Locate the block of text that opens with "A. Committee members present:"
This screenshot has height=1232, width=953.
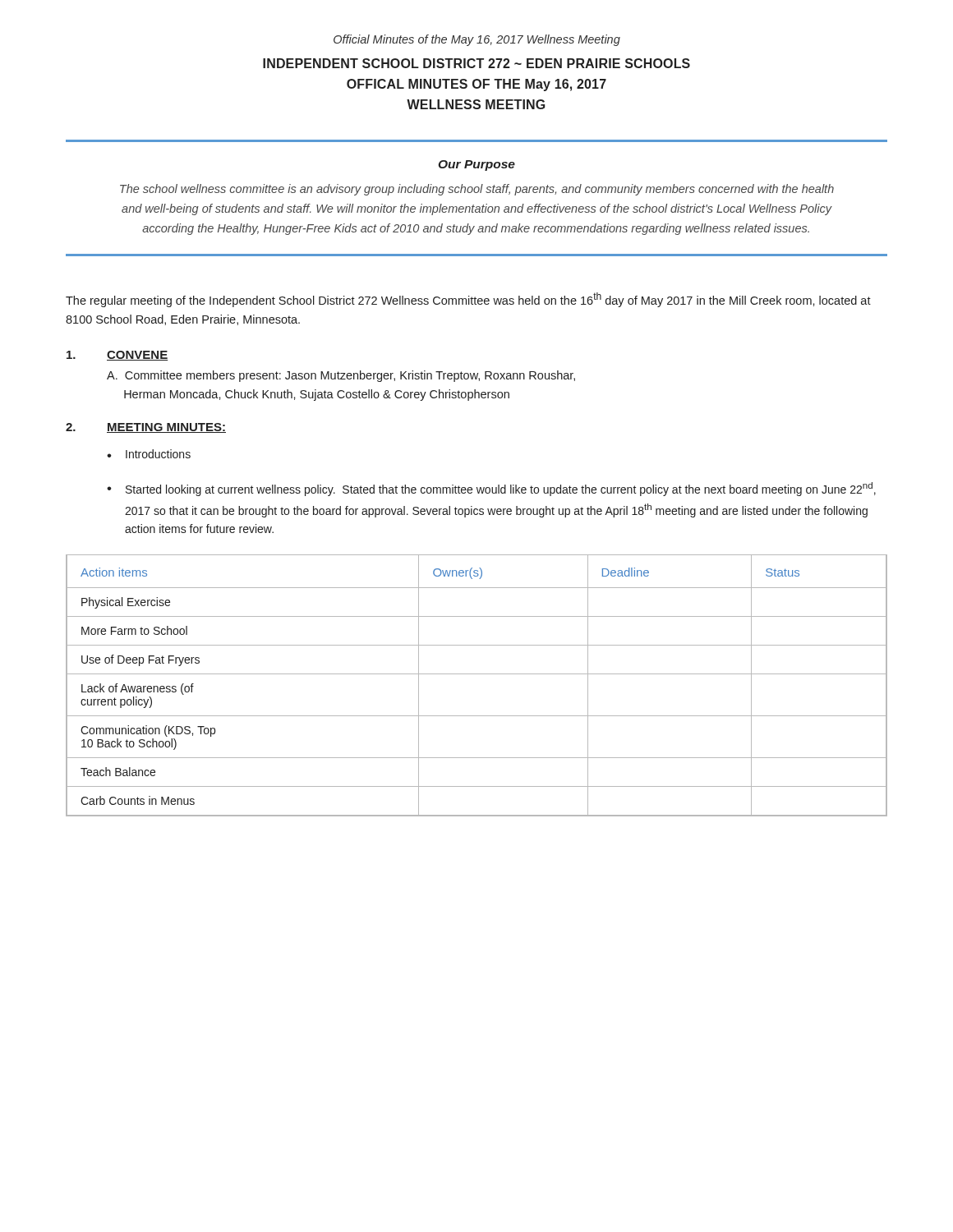[342, 385]
